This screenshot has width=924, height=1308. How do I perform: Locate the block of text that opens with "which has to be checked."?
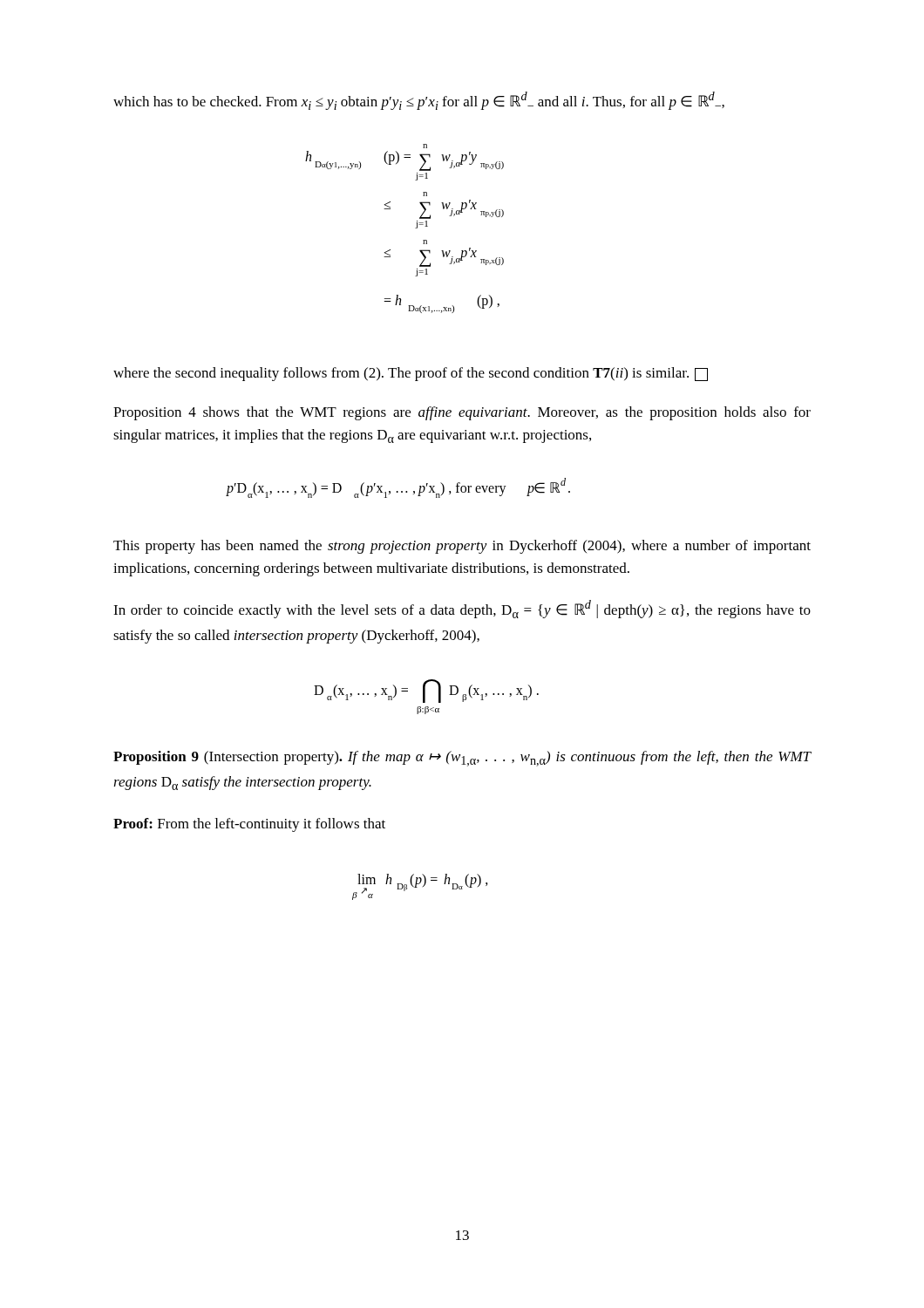pyautogui.click(x=419, y=101)
